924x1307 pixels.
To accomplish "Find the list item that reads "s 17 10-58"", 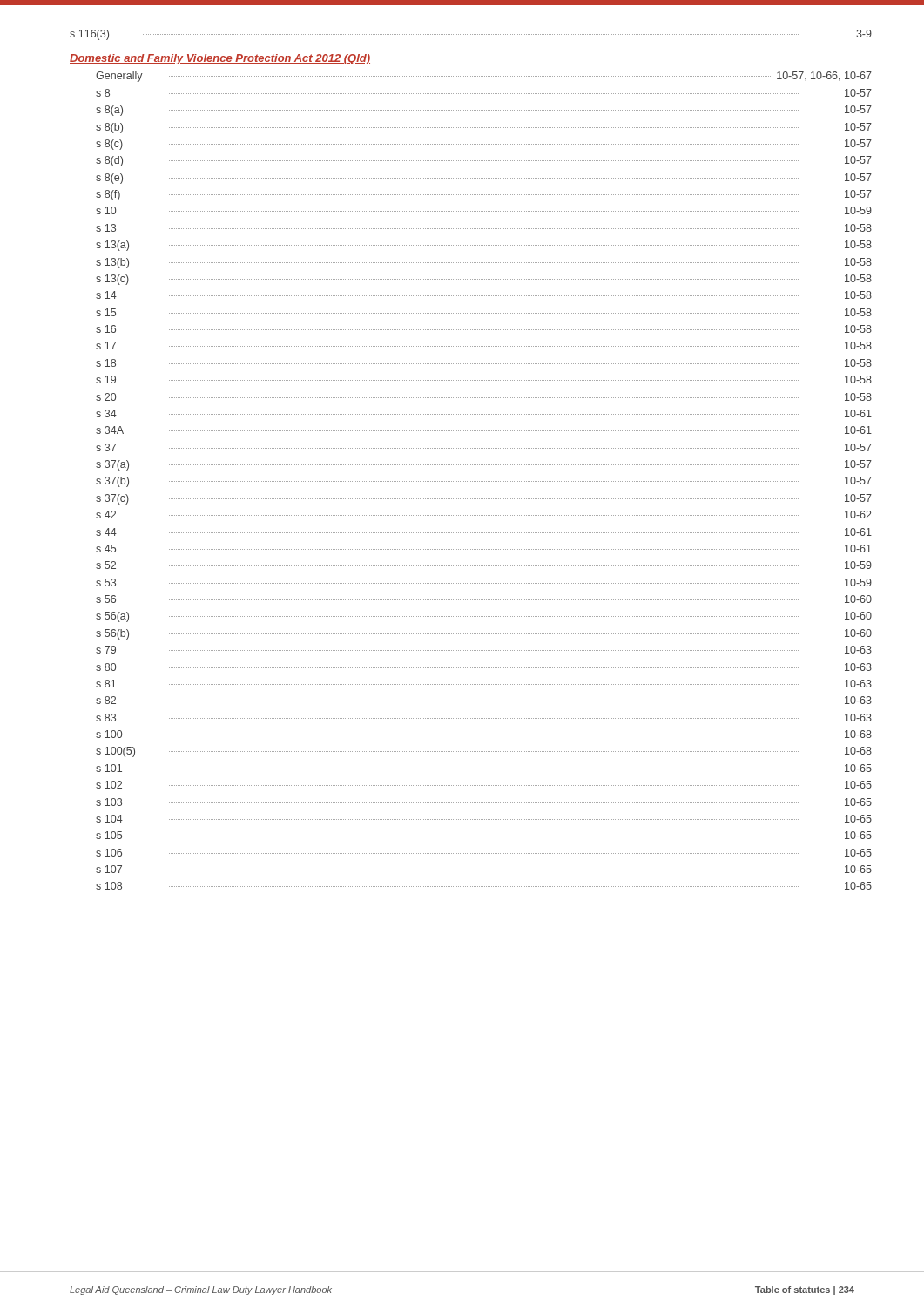I will coord(484,347).
